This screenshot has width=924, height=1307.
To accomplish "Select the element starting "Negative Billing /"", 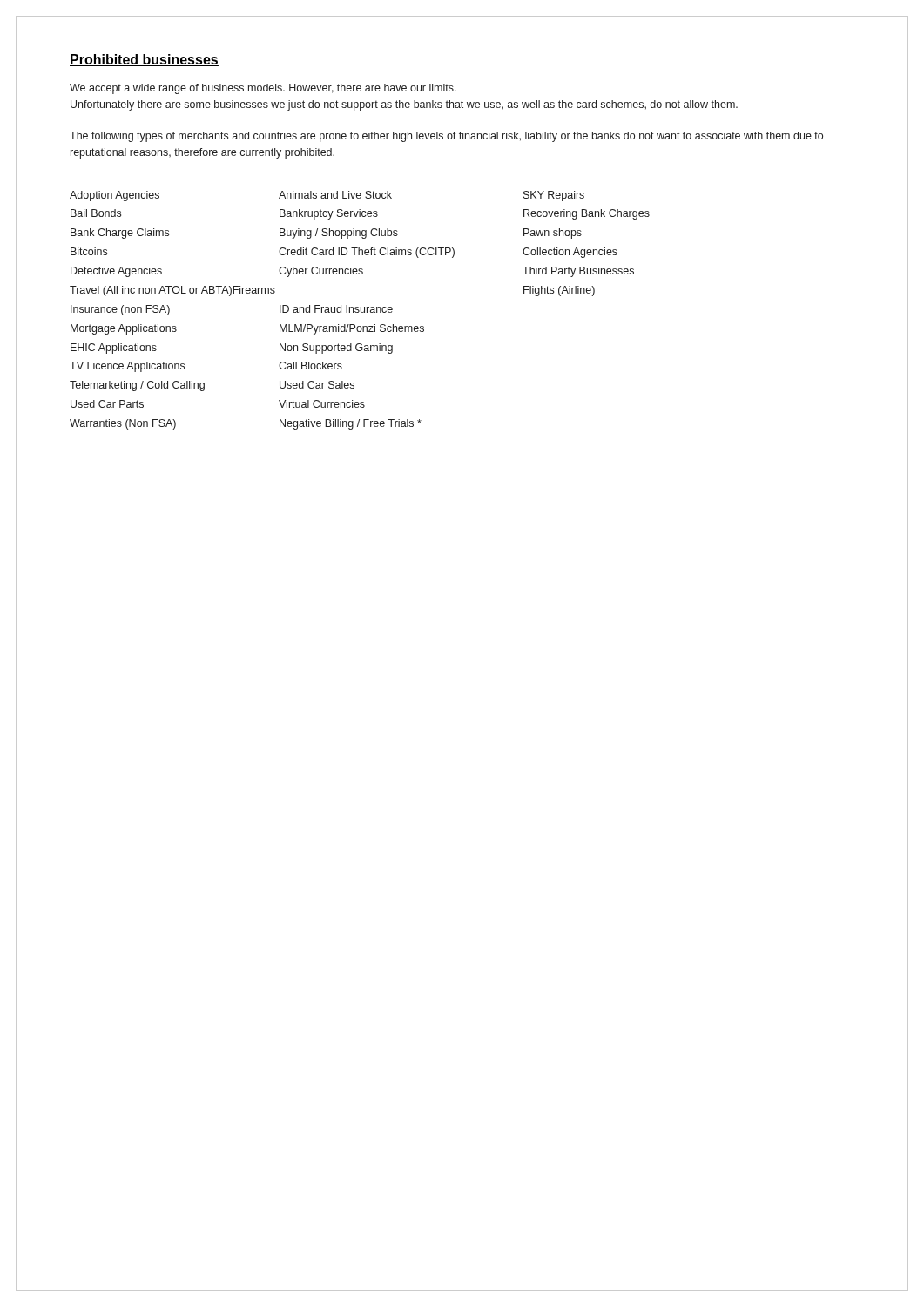I will coord(350,423).
